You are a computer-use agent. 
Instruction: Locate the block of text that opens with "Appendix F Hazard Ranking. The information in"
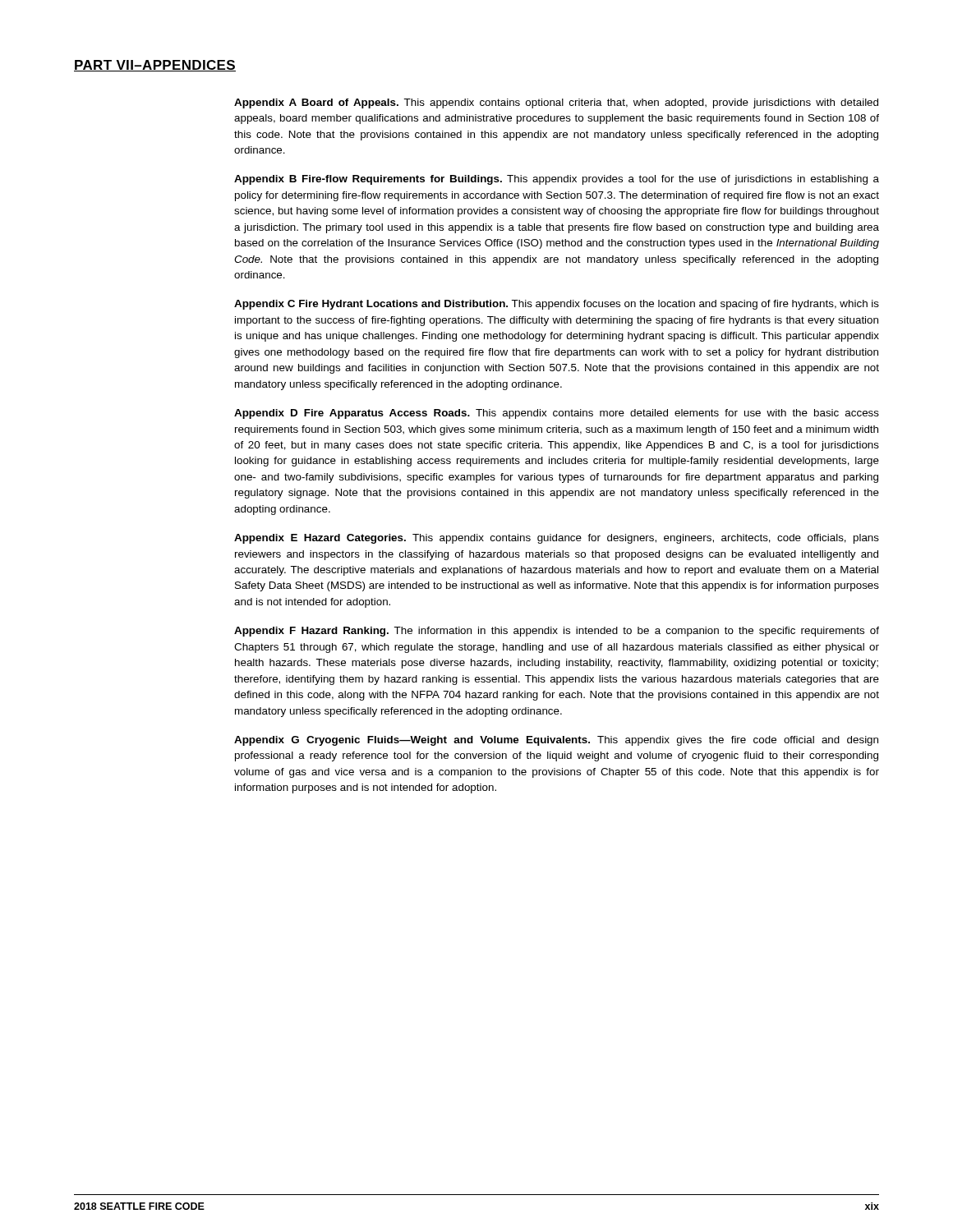[557, 671]
